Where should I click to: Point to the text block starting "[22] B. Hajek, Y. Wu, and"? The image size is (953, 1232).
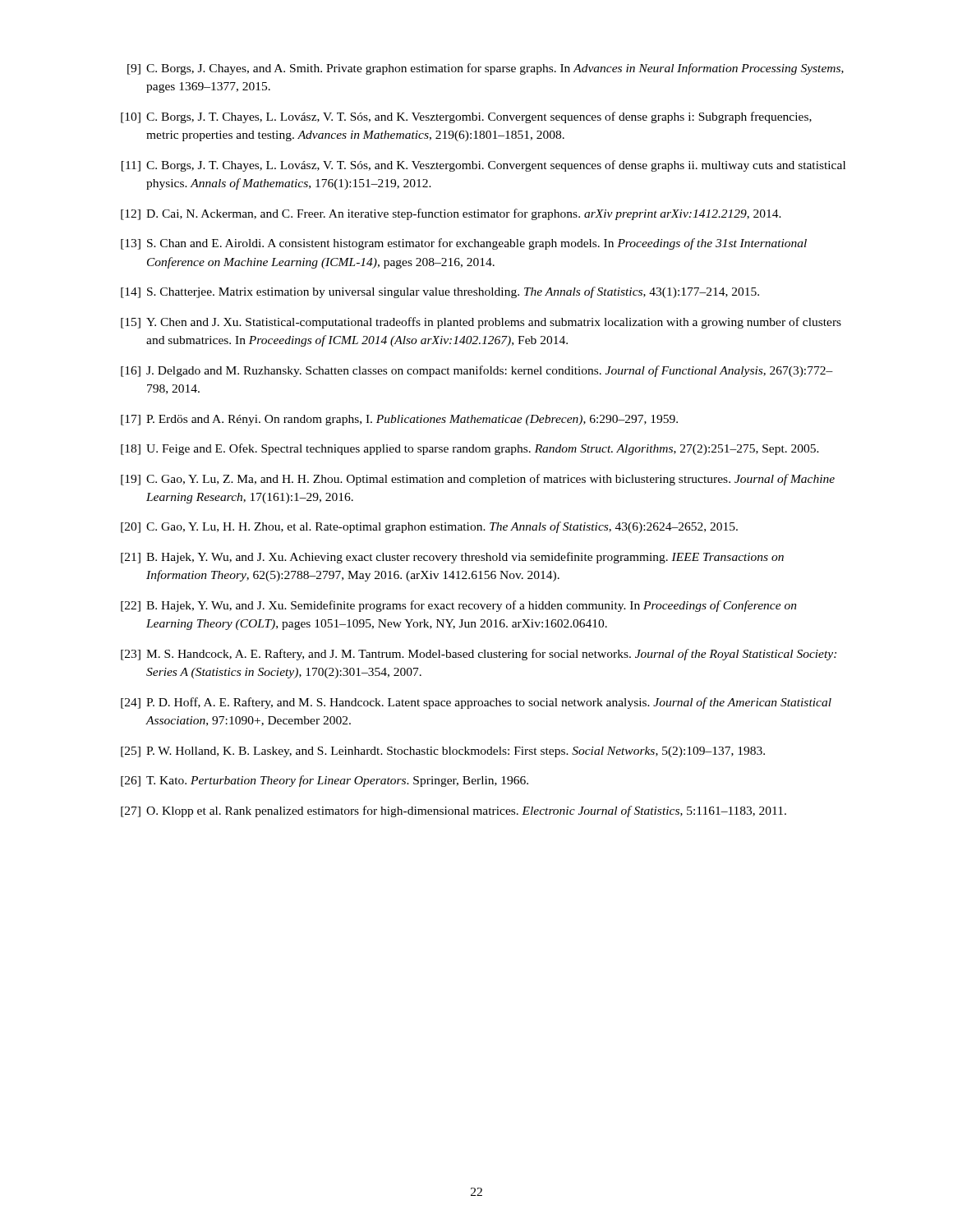click(x=476, y=615)
